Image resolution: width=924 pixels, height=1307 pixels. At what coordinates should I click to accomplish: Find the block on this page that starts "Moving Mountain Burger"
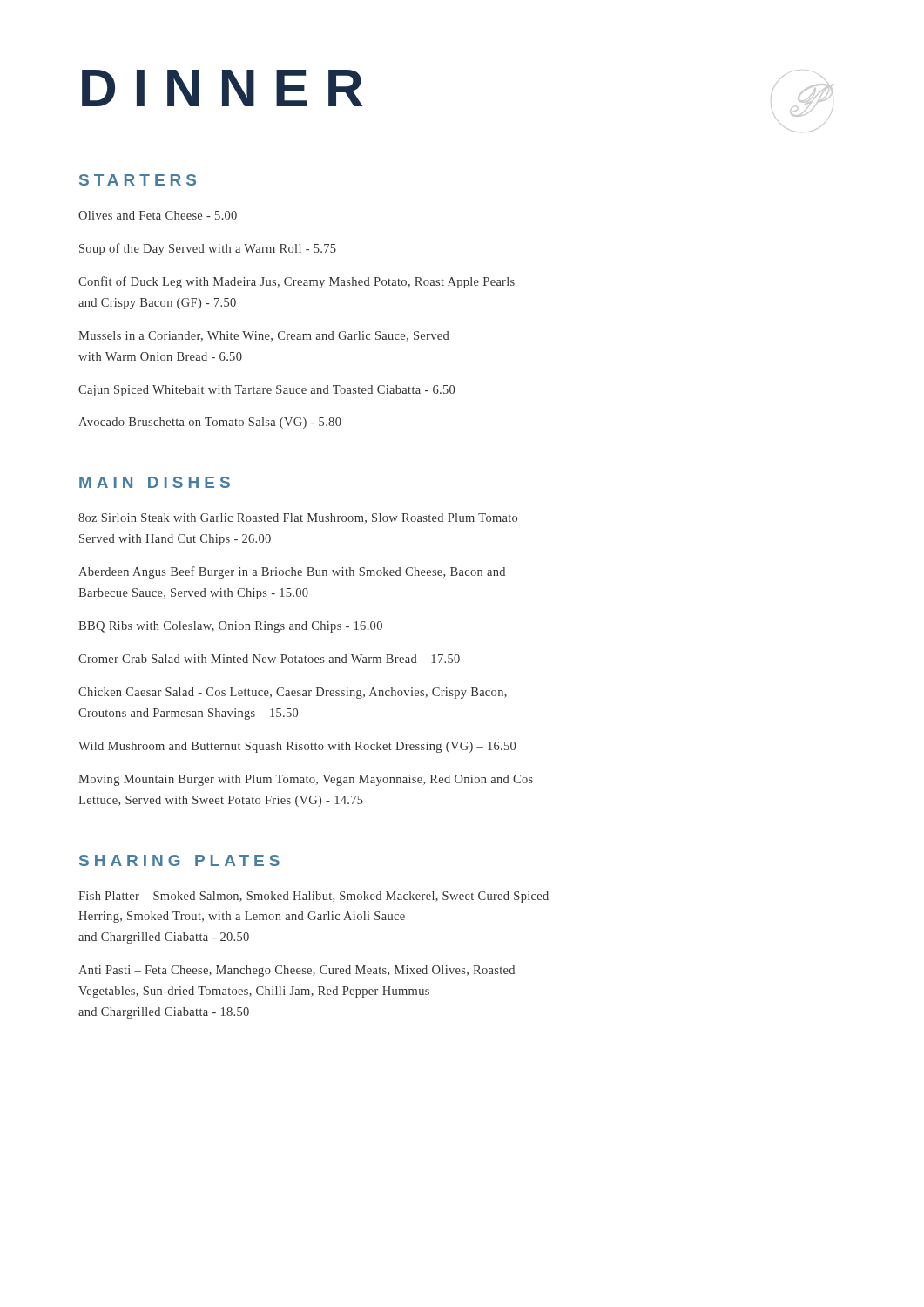click(306, 789)
